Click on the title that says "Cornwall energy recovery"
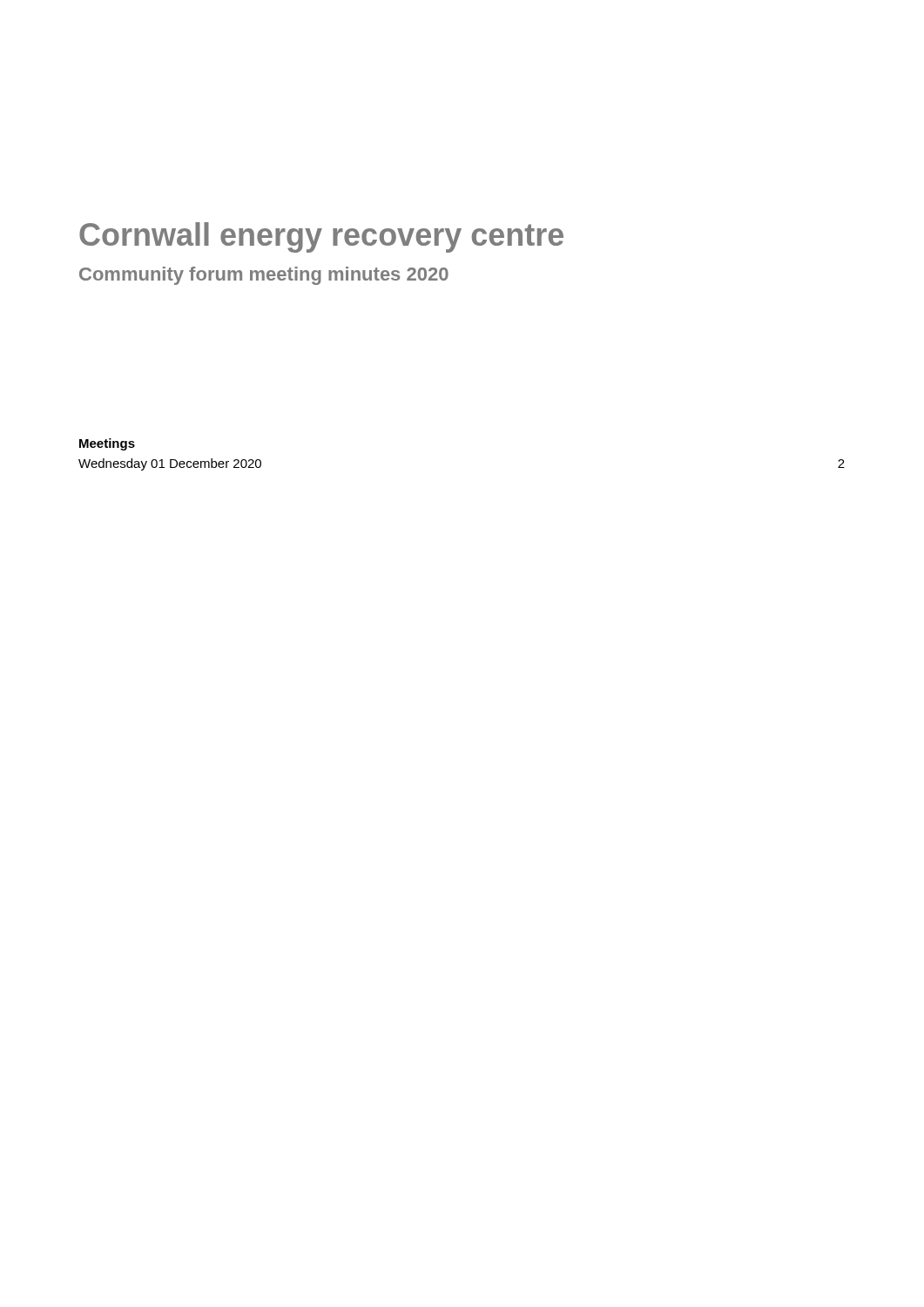The width and height of the screenshot is (924, 1307). (x=383, y=235)
